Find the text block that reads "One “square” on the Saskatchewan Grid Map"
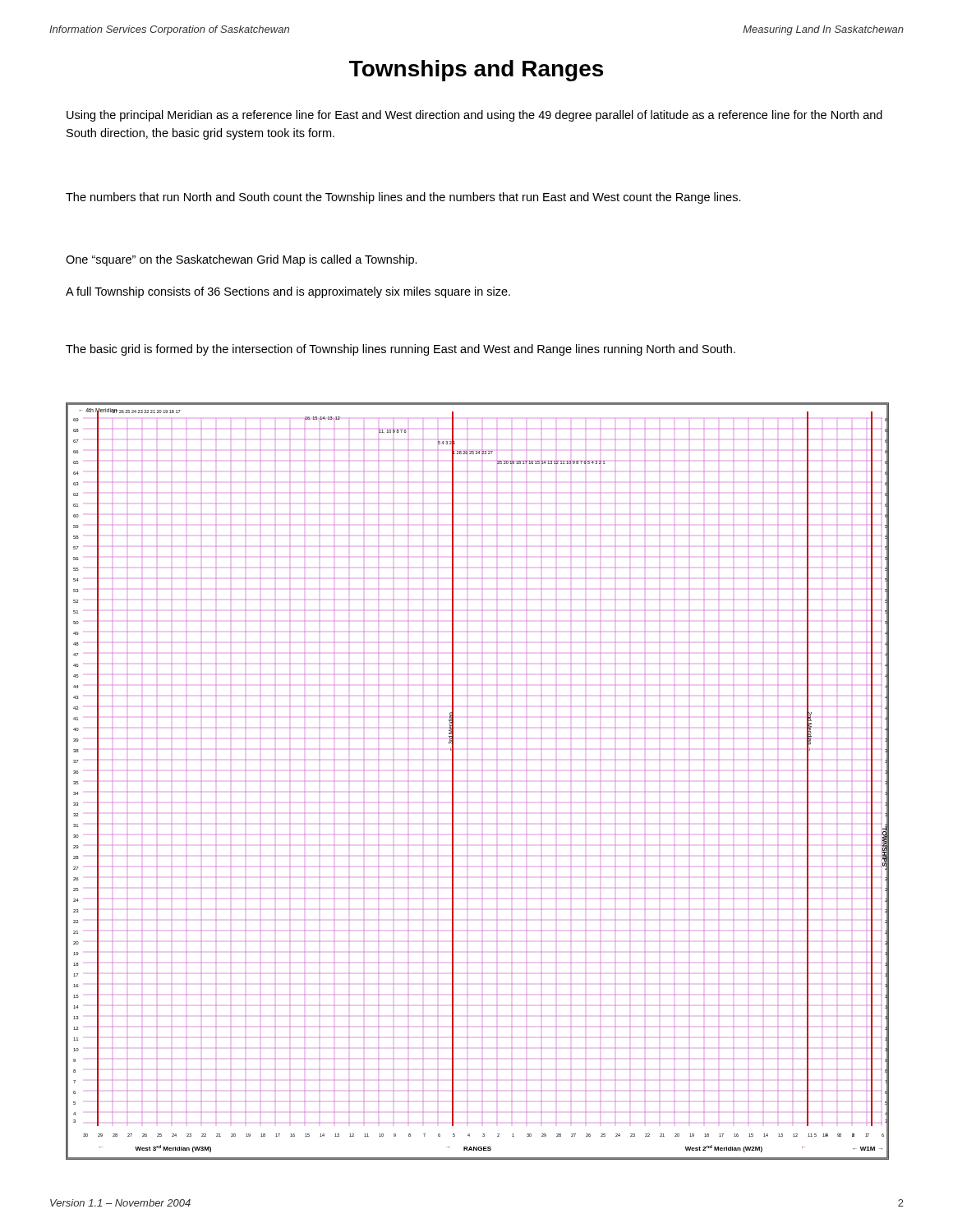This screenshot has height=1232, width=953. click(242, 260)
